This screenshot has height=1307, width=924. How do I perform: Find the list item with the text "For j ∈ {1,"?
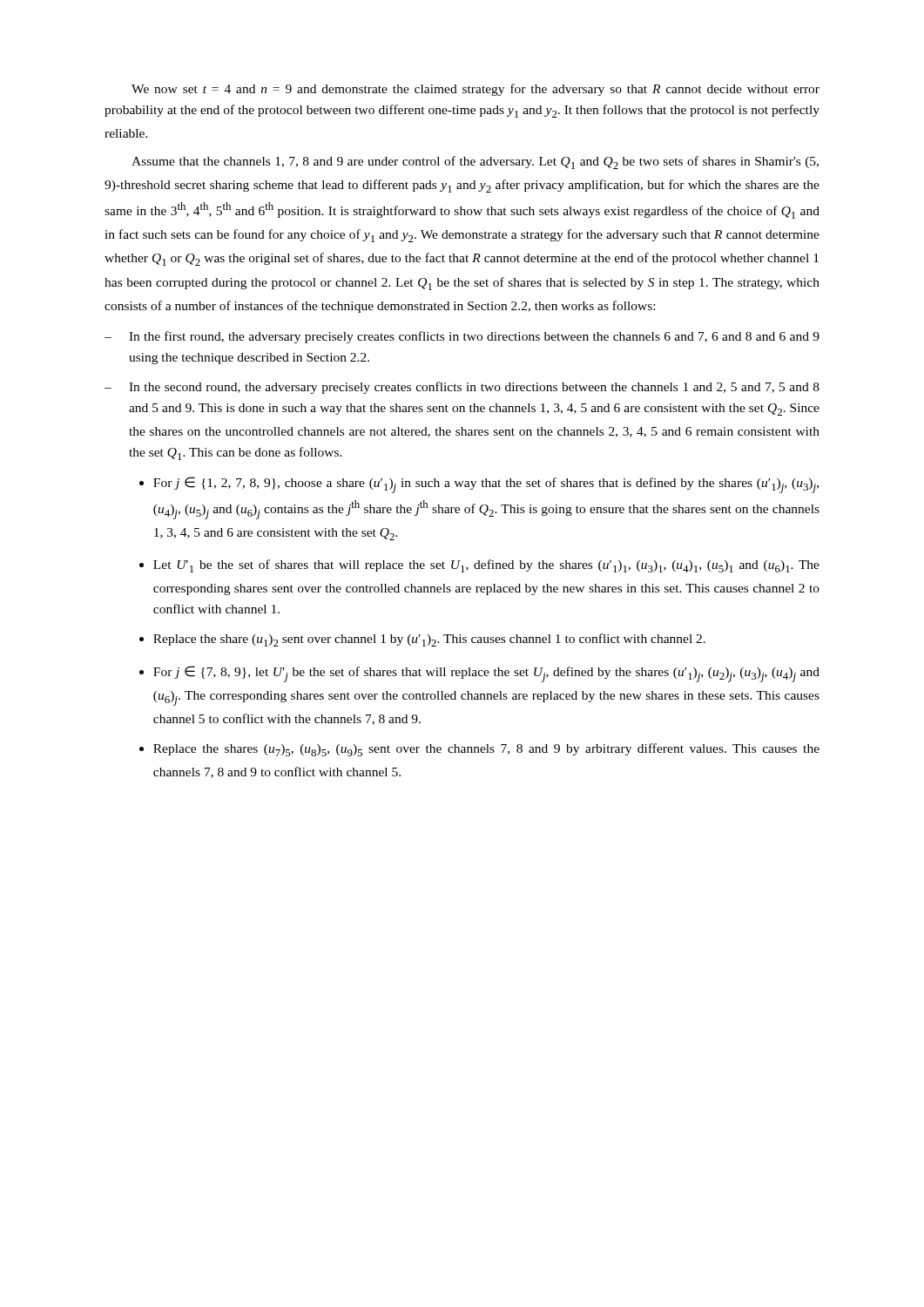[486, 509]
